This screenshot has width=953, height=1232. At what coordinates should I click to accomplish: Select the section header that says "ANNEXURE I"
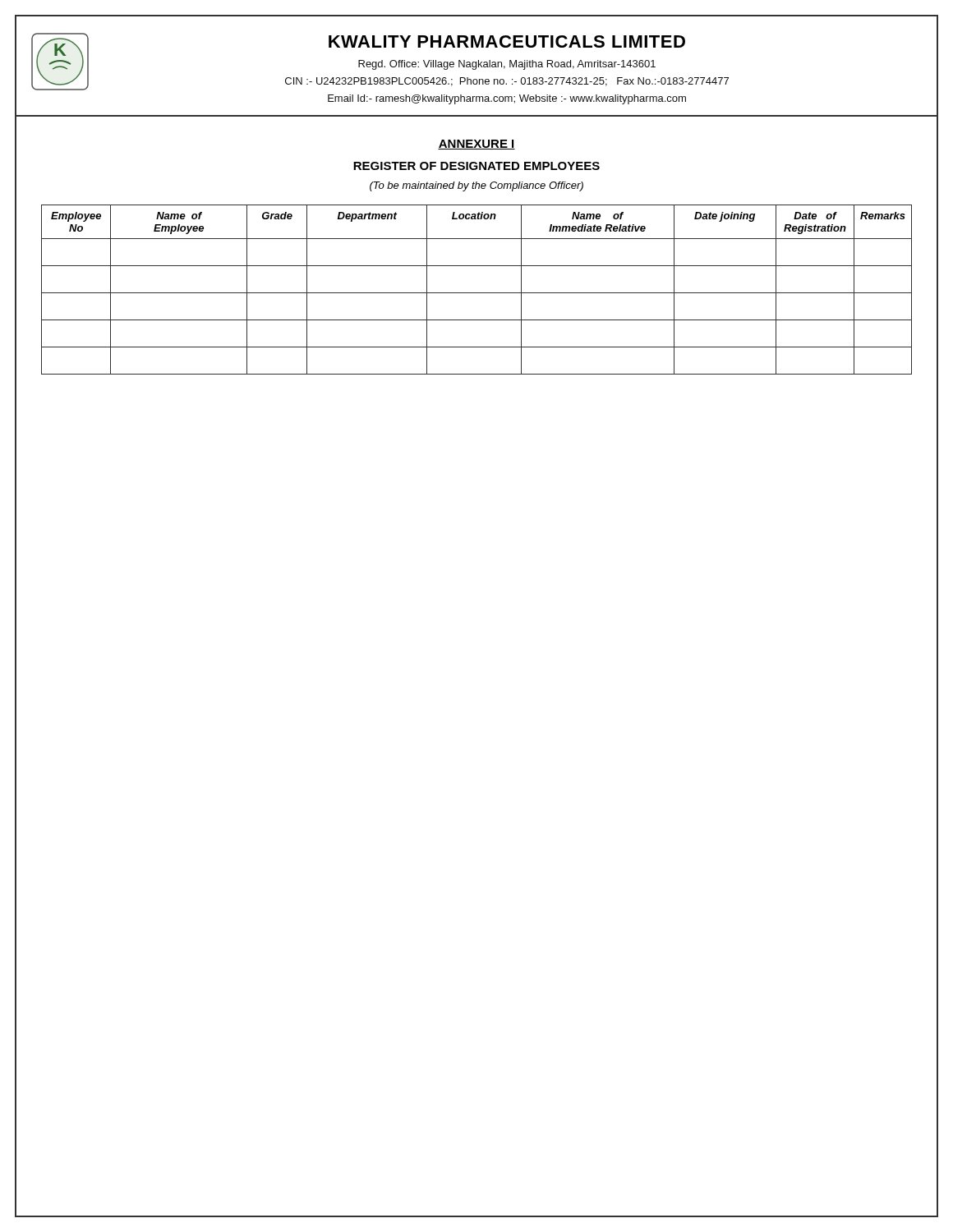click(476, 144)
